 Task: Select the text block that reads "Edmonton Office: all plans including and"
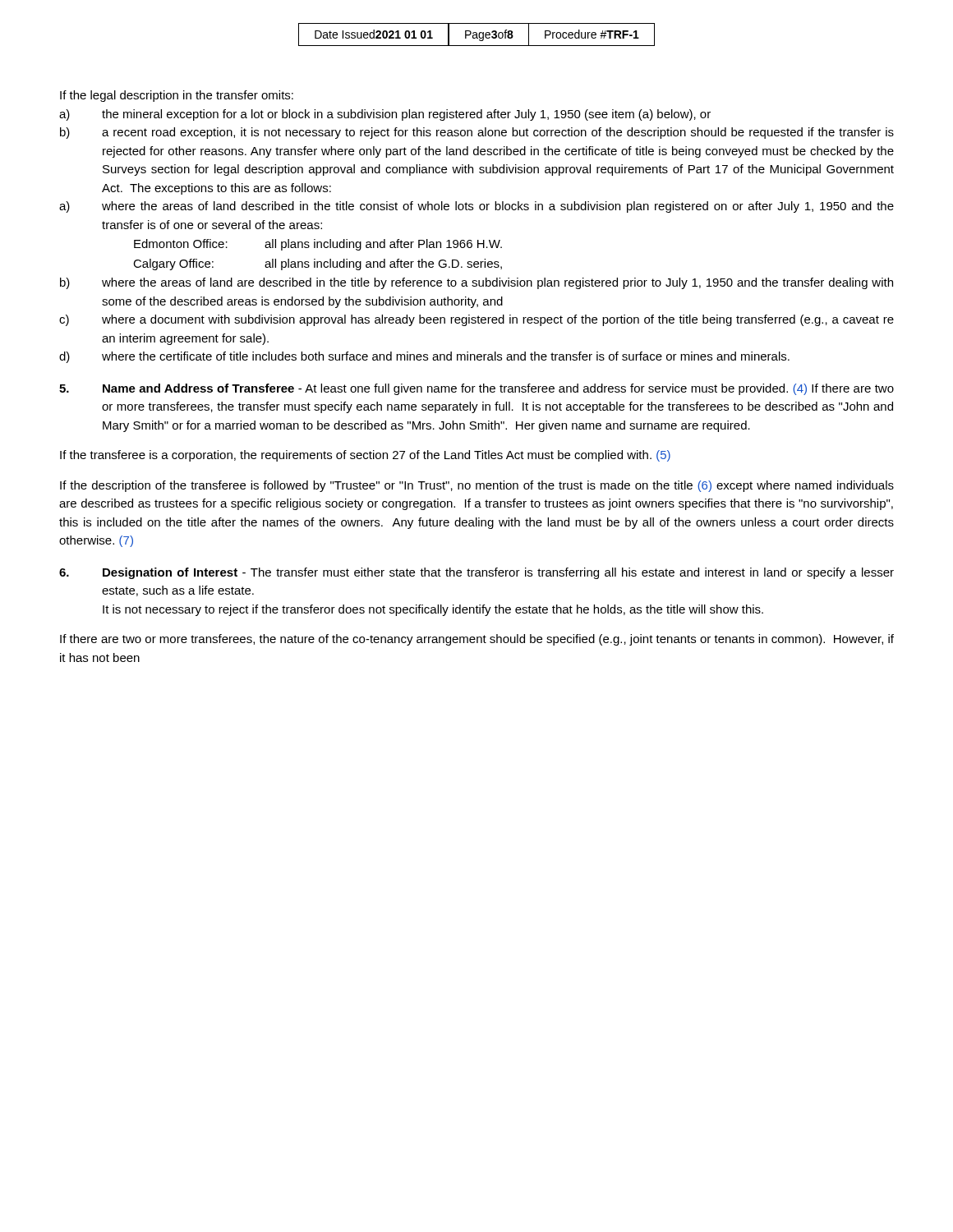[x=318, y=245]
